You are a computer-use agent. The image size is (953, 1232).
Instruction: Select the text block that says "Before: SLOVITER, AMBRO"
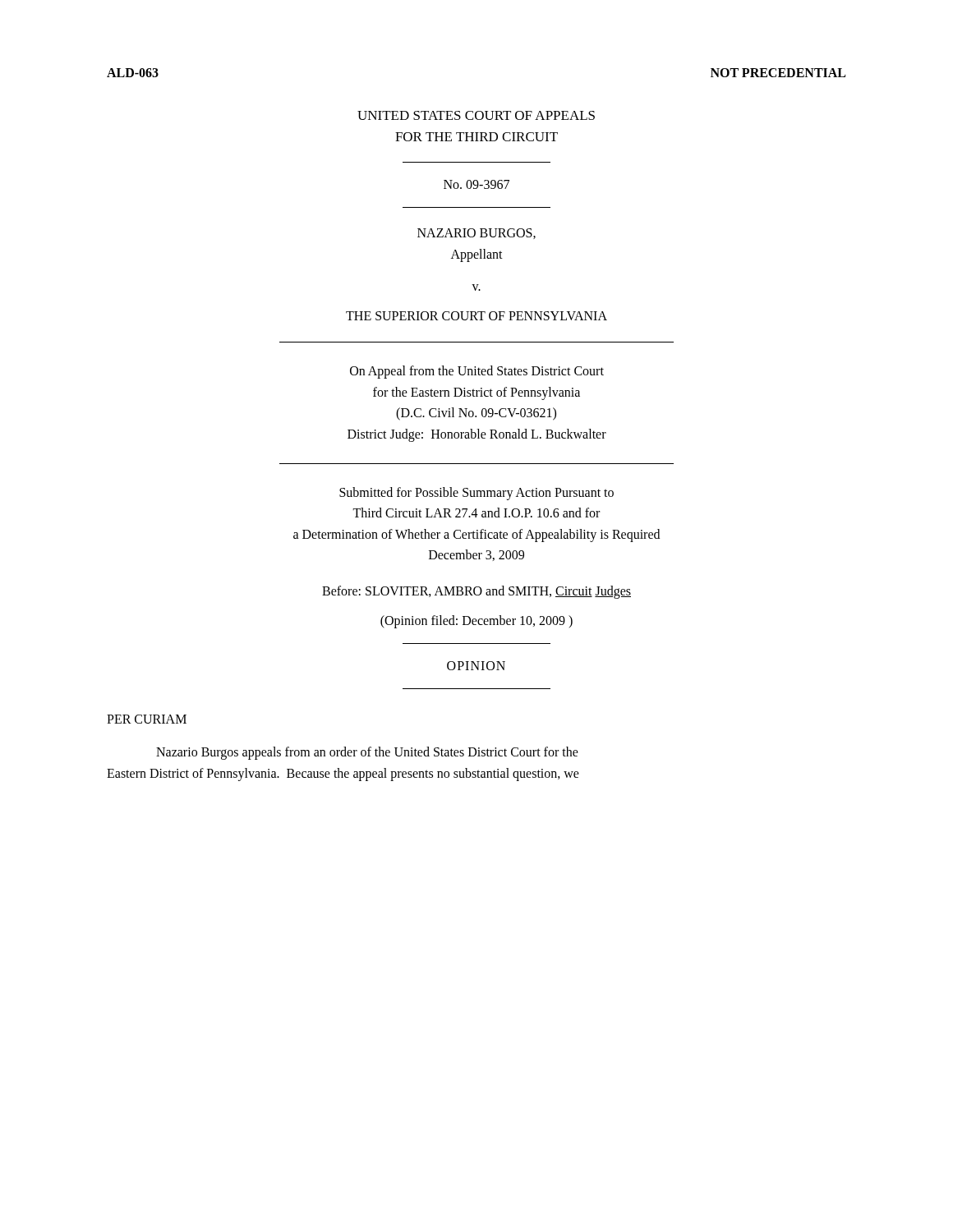click(476, 591)
